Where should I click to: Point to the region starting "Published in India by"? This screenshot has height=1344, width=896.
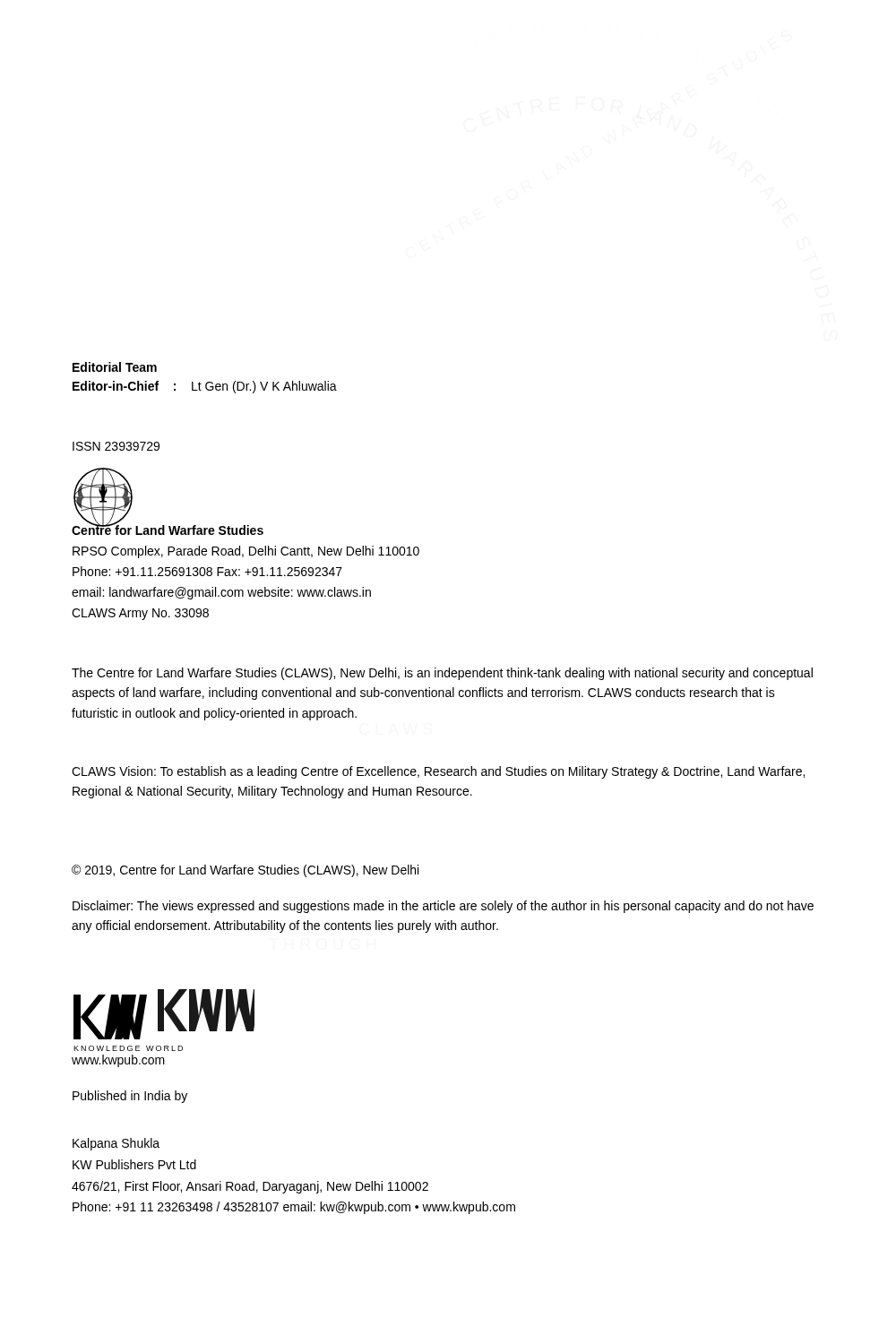(130, 1096)
